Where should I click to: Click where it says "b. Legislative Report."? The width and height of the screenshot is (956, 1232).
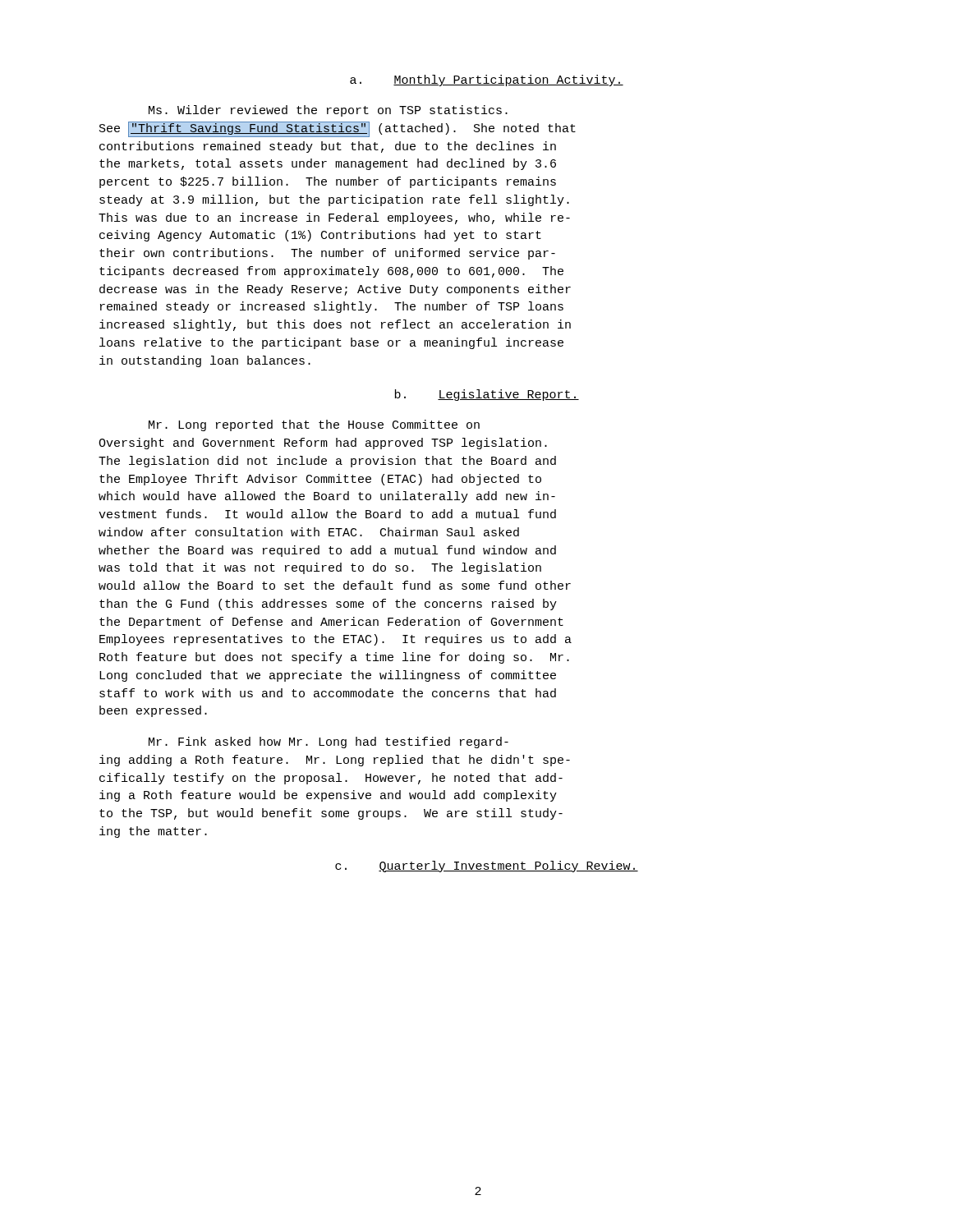pos(486,396)
